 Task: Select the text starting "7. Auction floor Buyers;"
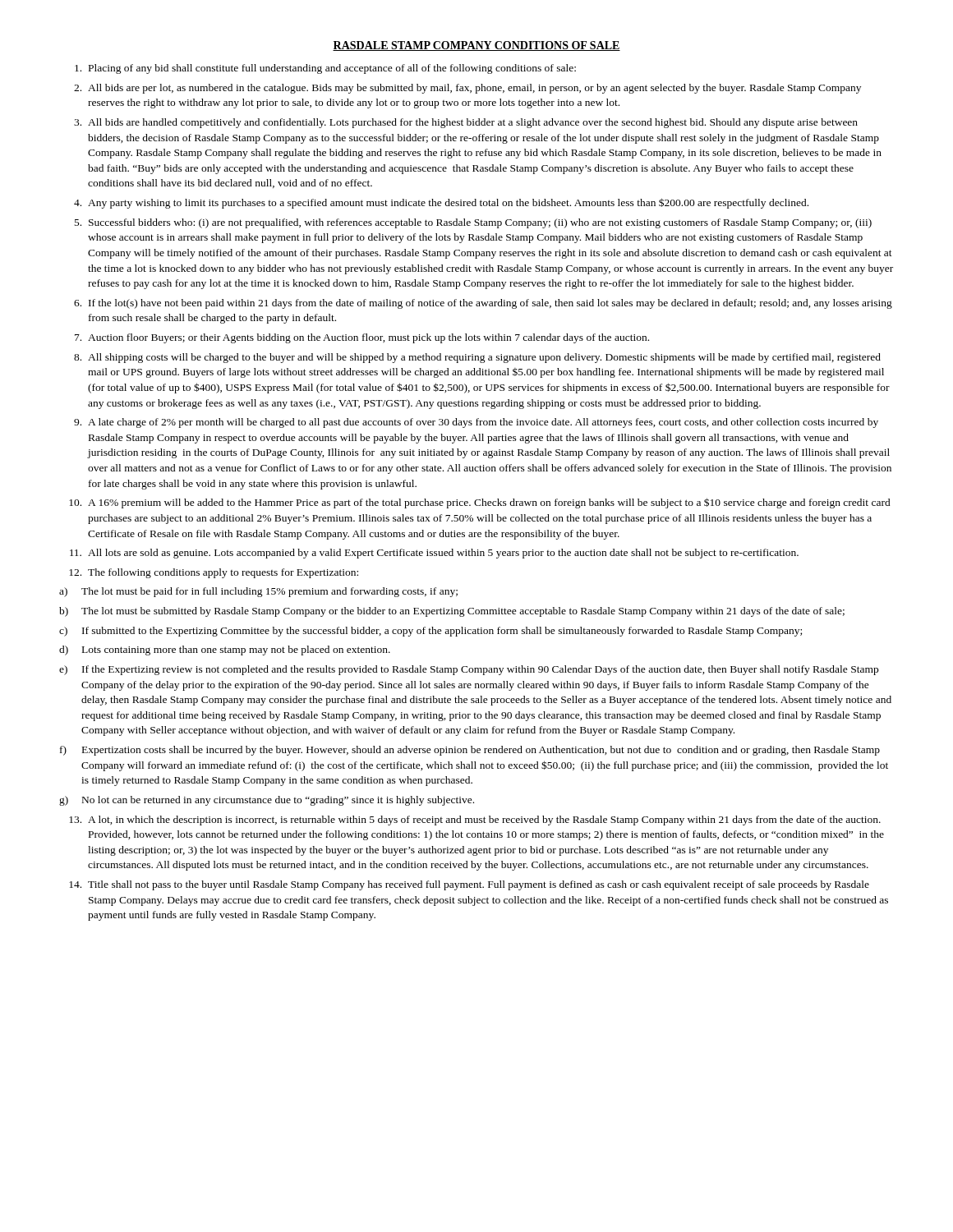pos(476,338)
